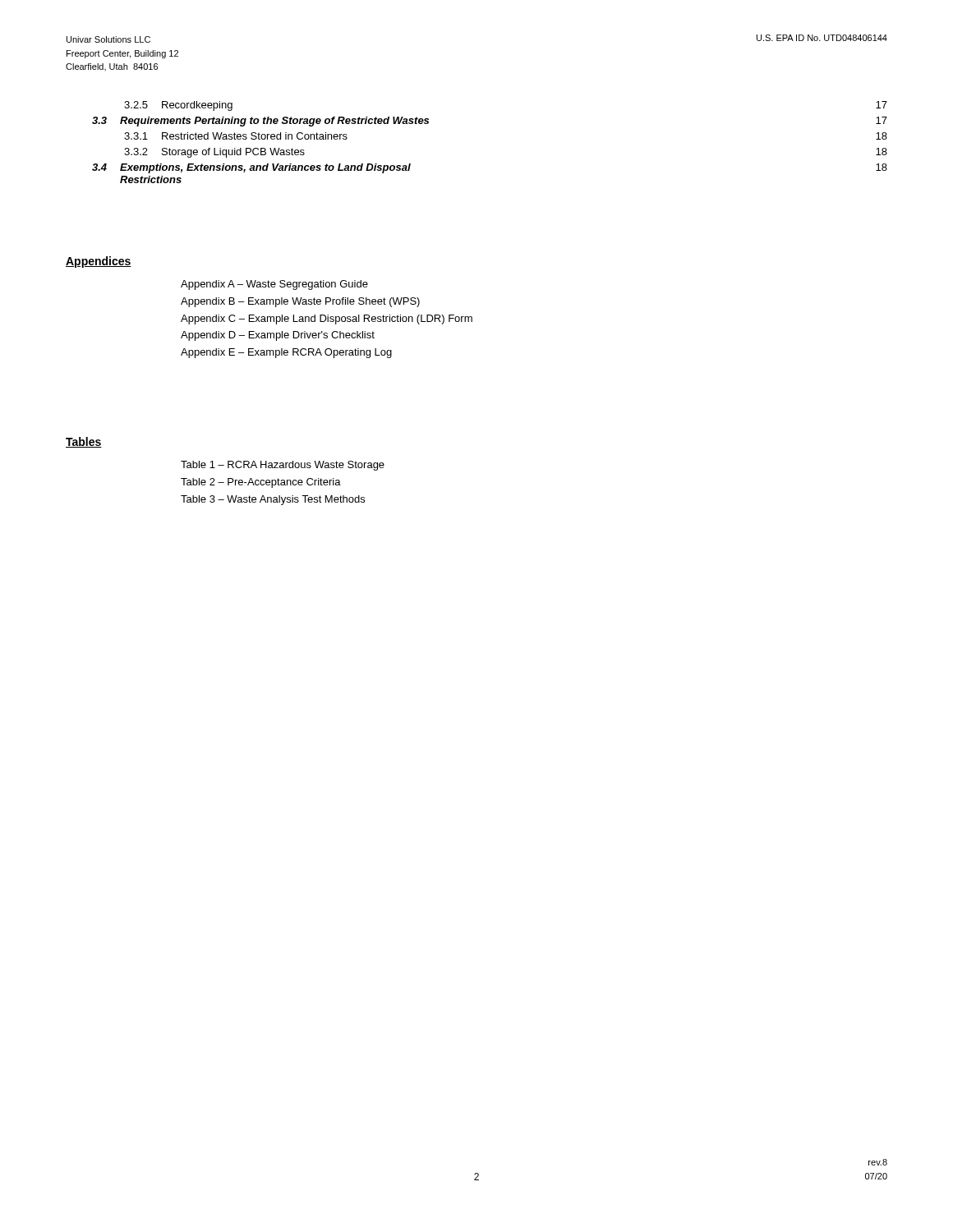Find the element starting "3.3 Requirements Pertaining to the Storage"

tap(276, 121)
